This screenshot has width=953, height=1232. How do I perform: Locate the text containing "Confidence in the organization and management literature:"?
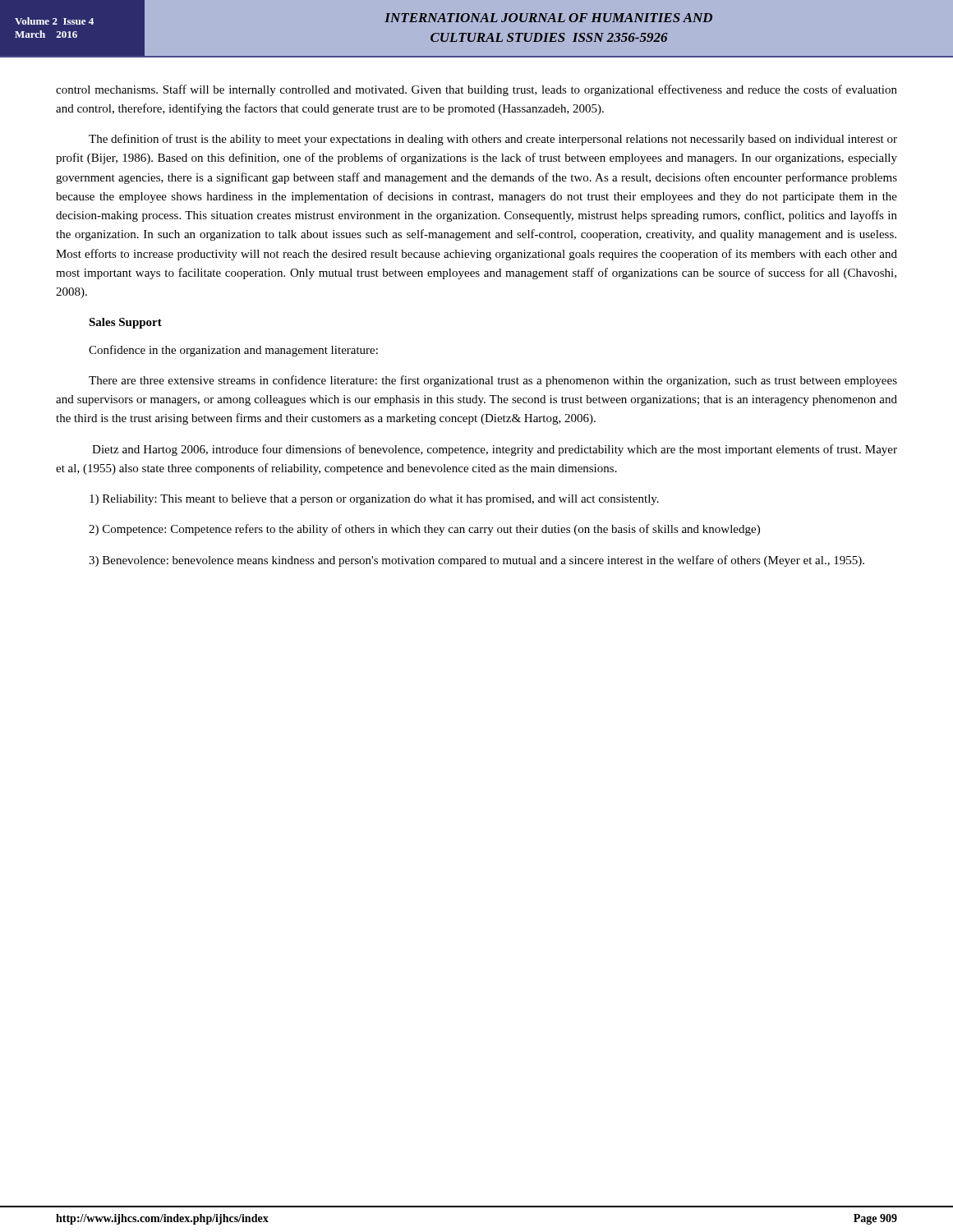coord(234,350)
